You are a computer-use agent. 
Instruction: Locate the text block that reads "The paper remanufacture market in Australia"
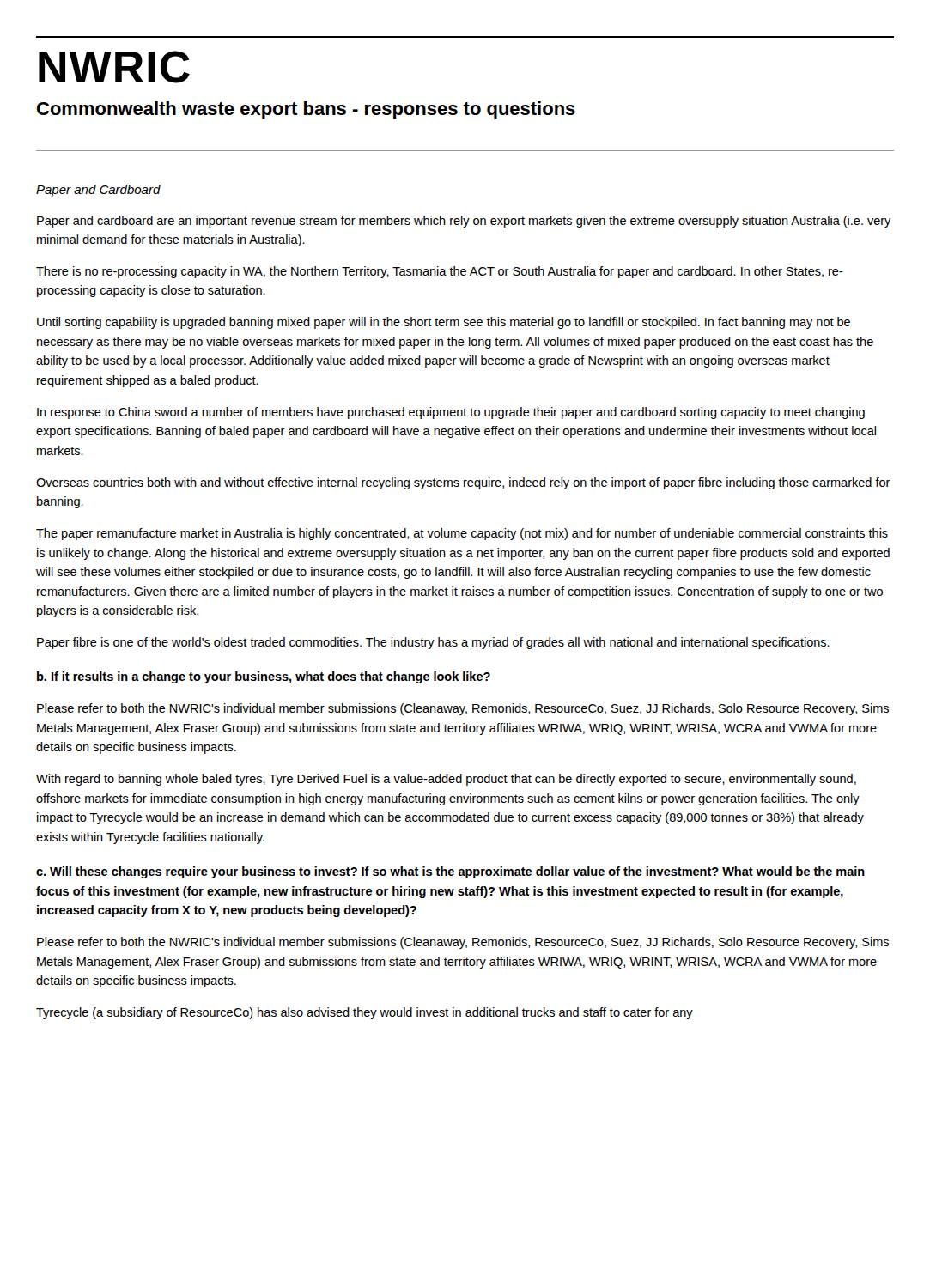(x=465, y=572)
